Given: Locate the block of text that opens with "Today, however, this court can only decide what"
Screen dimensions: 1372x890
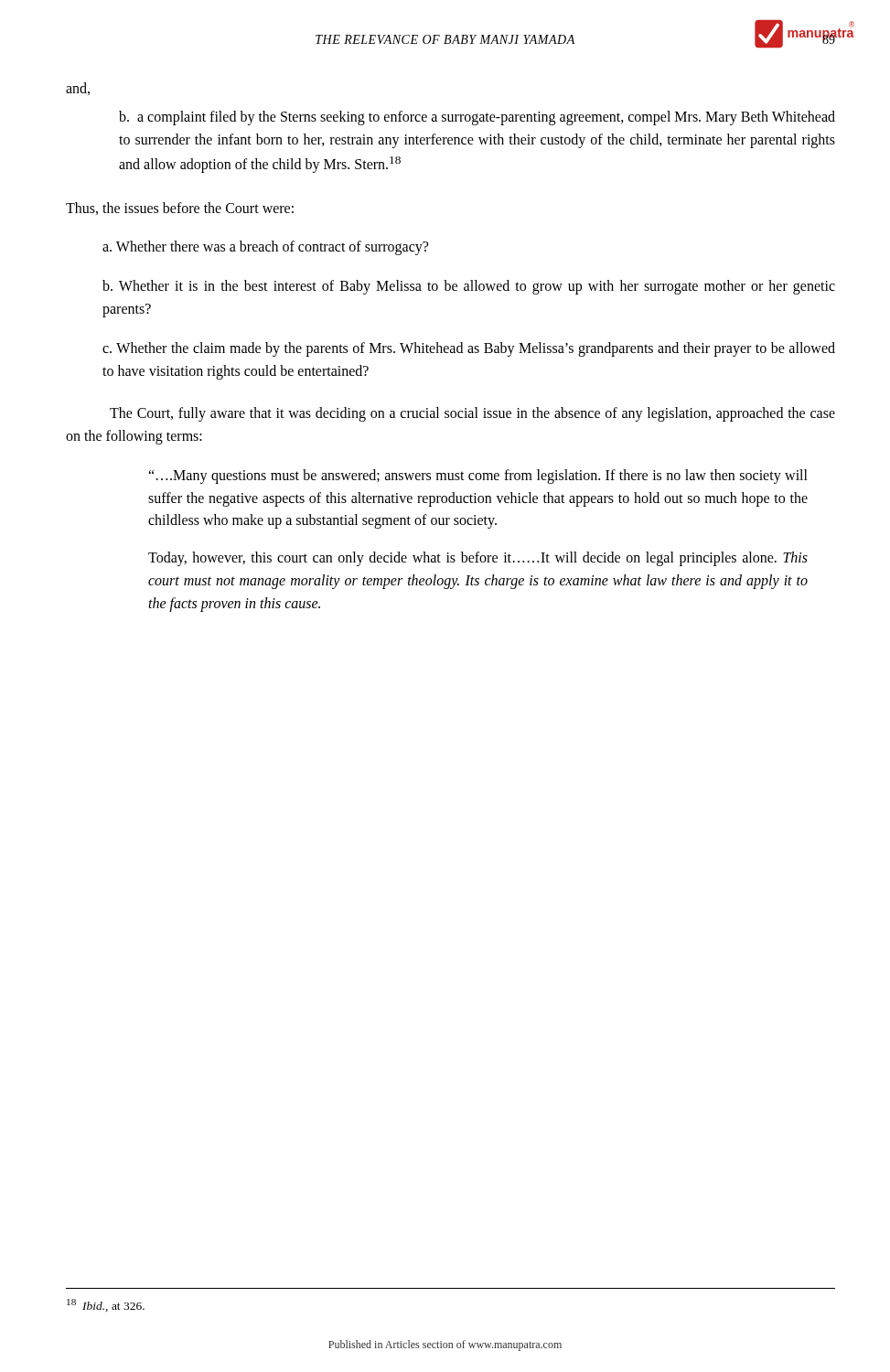Looking at the screenshot, I should click(478, 580).
